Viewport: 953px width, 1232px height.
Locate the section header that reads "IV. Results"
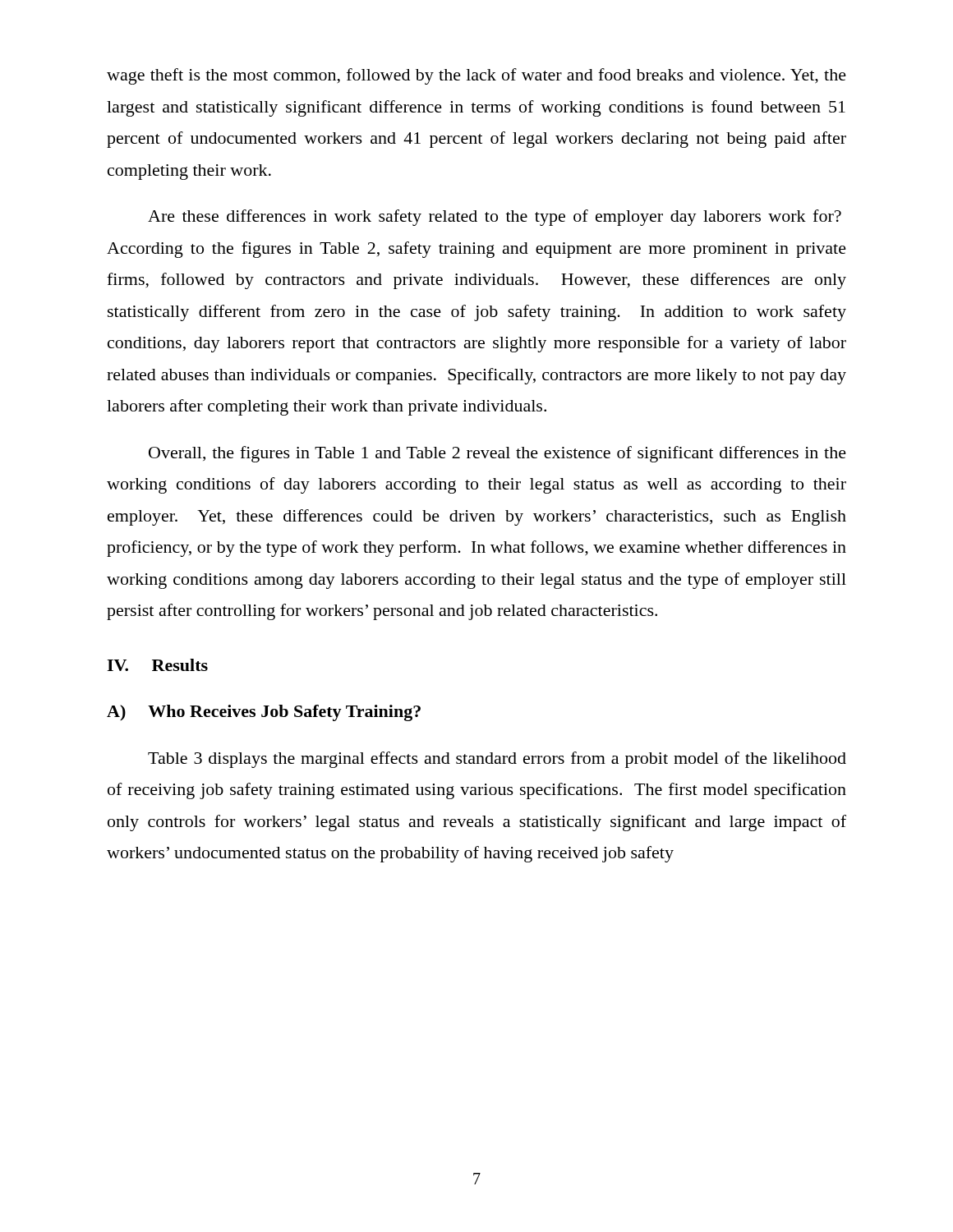[x=157, y=664]
